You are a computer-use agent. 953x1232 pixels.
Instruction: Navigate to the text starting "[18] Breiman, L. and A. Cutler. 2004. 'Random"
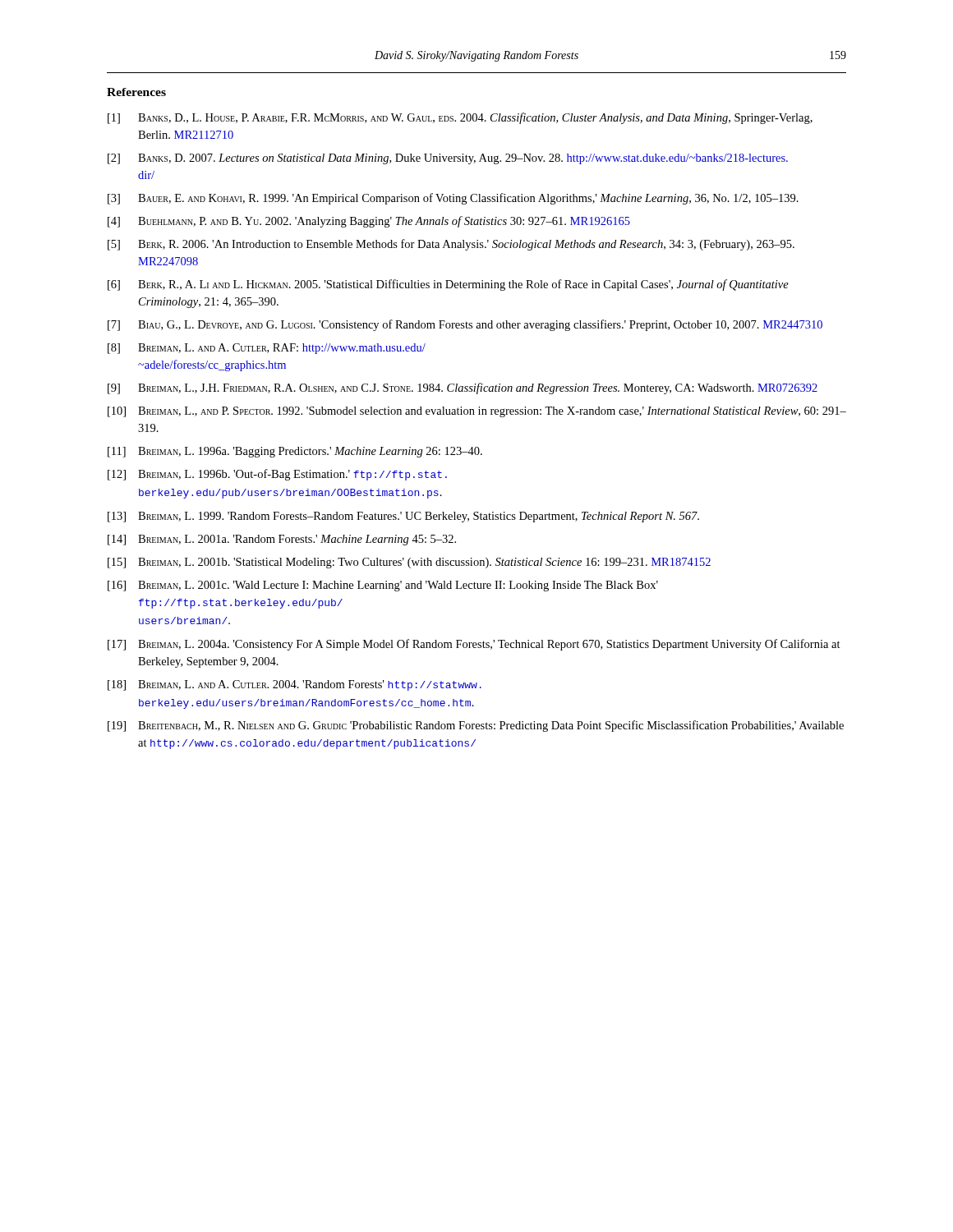point(295,694)
